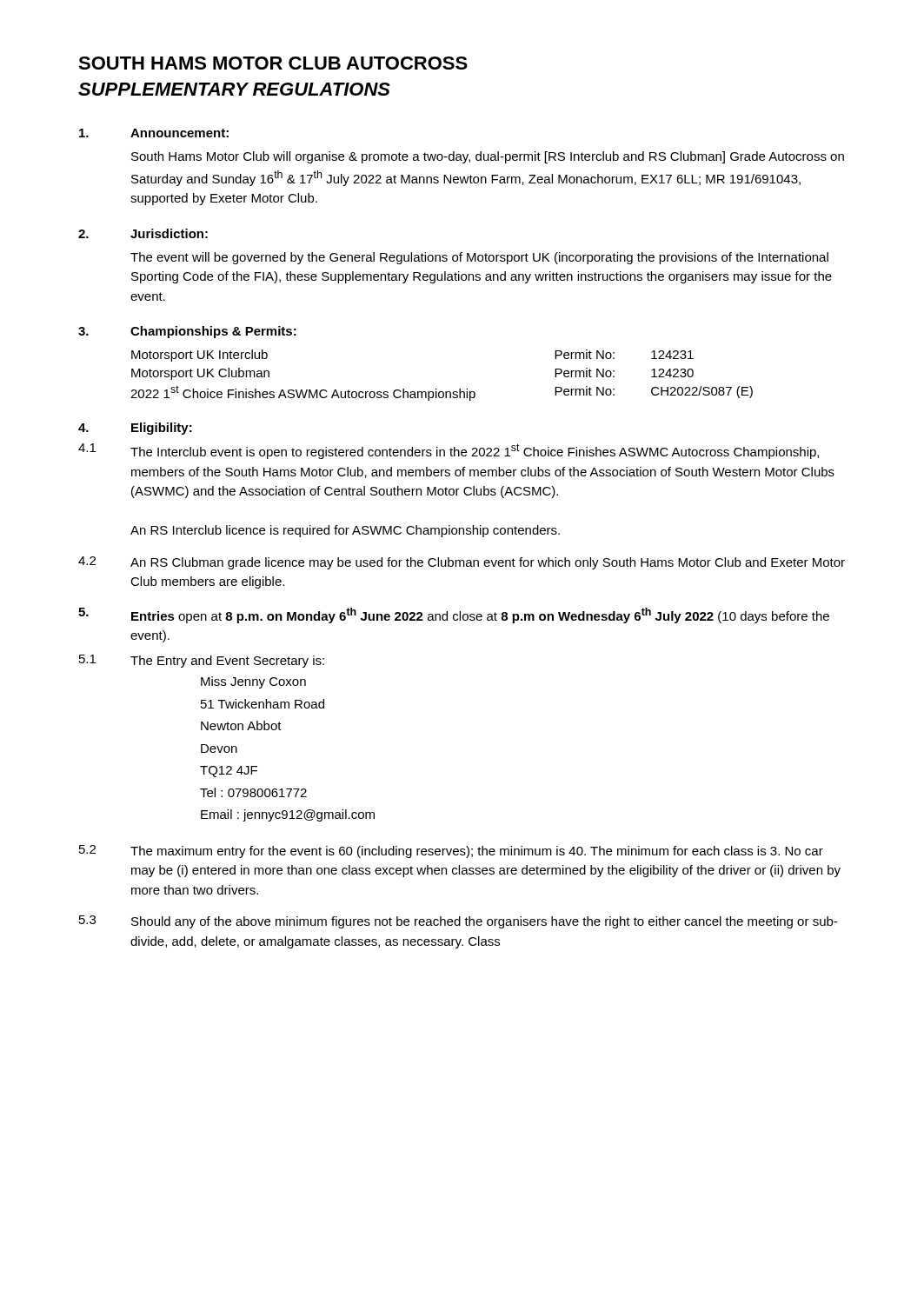Locate the text block containing "An RS Clubman grade licence"
Image resolution: width=924 pixels, height=1304 pixels.
(488, 571)
